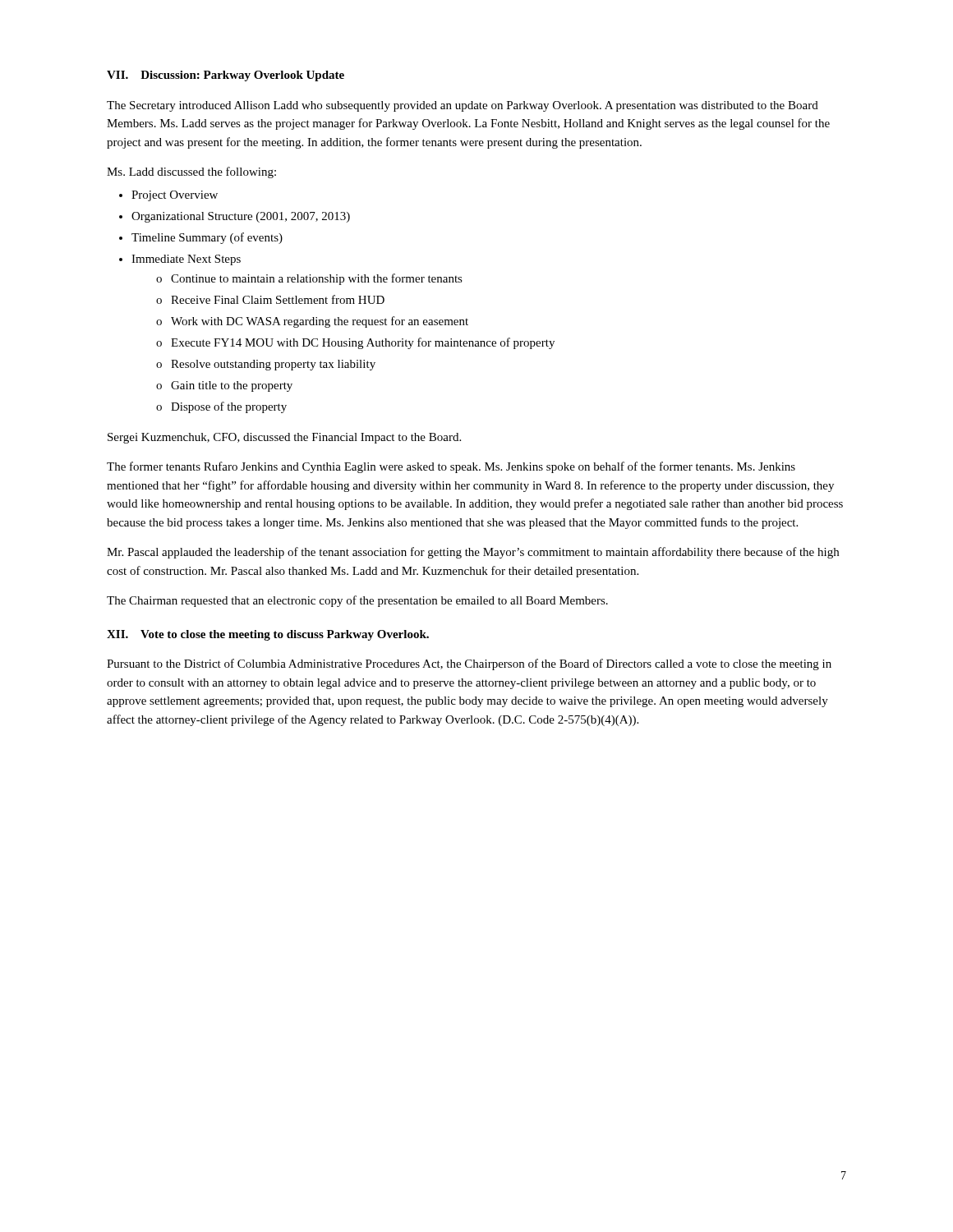Screen dimensions: 1232x953
Task: Point to "Dispose of the property"
Action: pyautogui.click(x=221, y=407)
